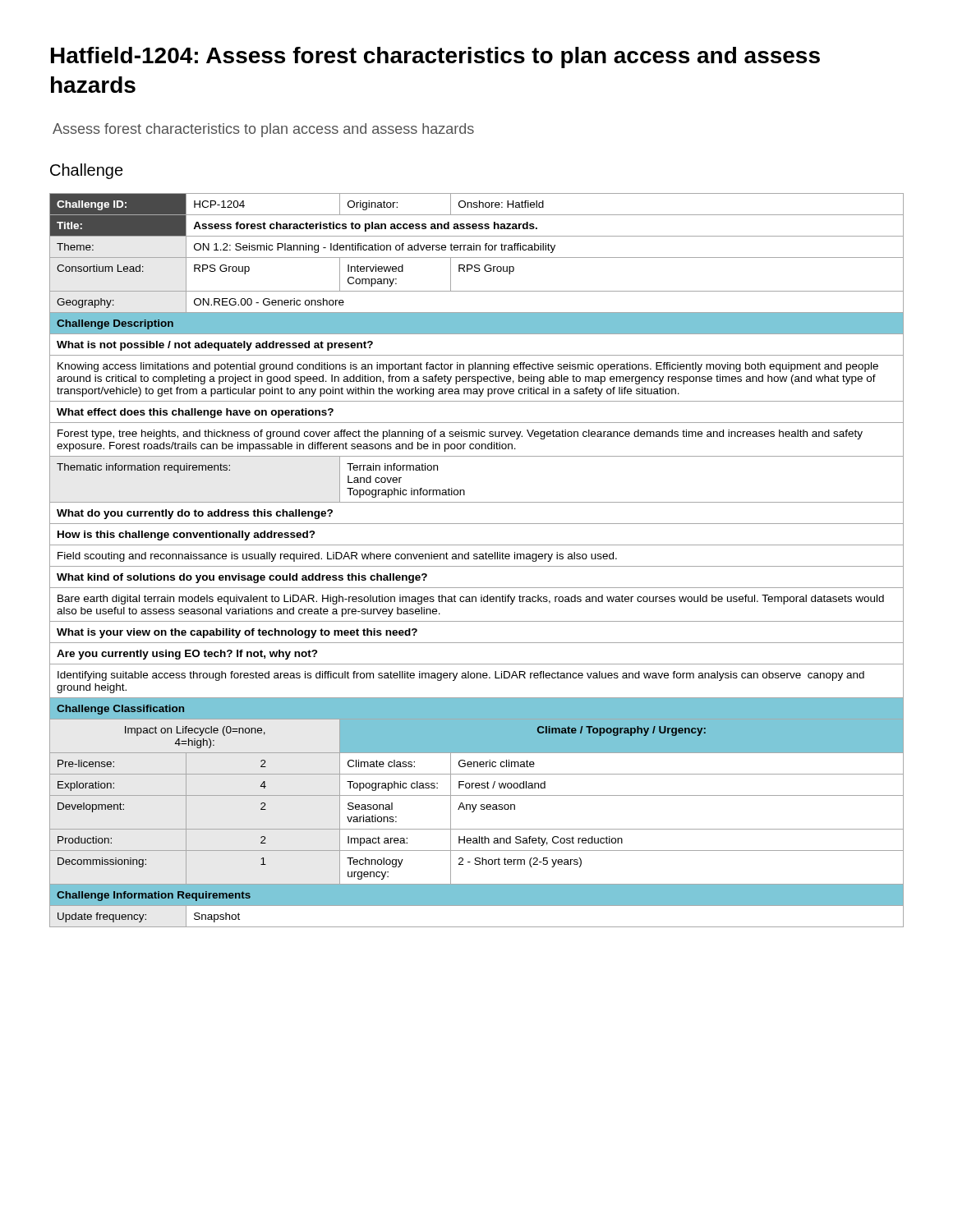The height and width of the screenshot is (1232, 953).
Task: Locate the table with the text "Challenge Description"
Action: click(x=476, y=560)
